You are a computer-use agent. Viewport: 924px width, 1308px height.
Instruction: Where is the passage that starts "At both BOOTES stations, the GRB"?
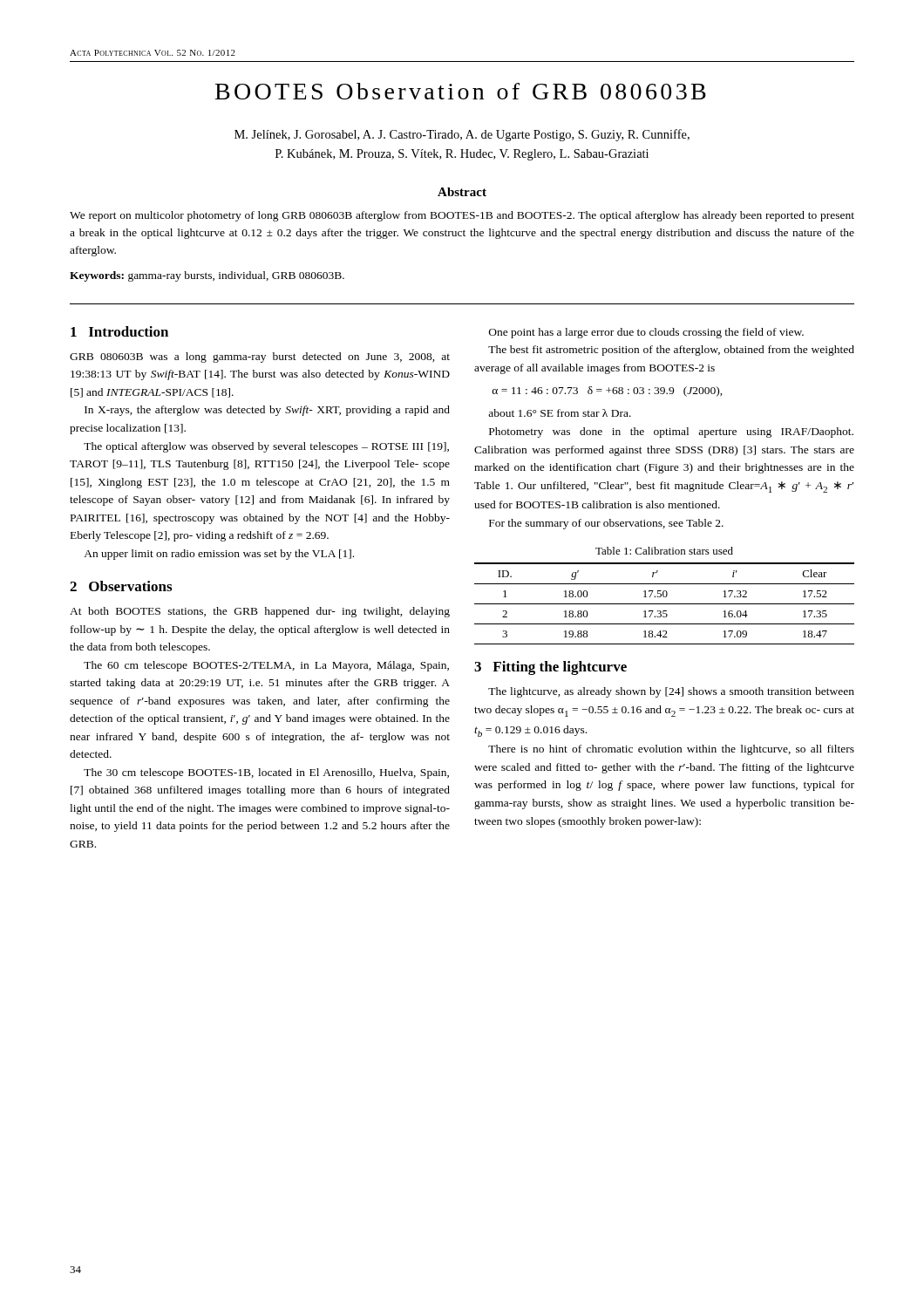pyautogui.click(x=260, y=728)
